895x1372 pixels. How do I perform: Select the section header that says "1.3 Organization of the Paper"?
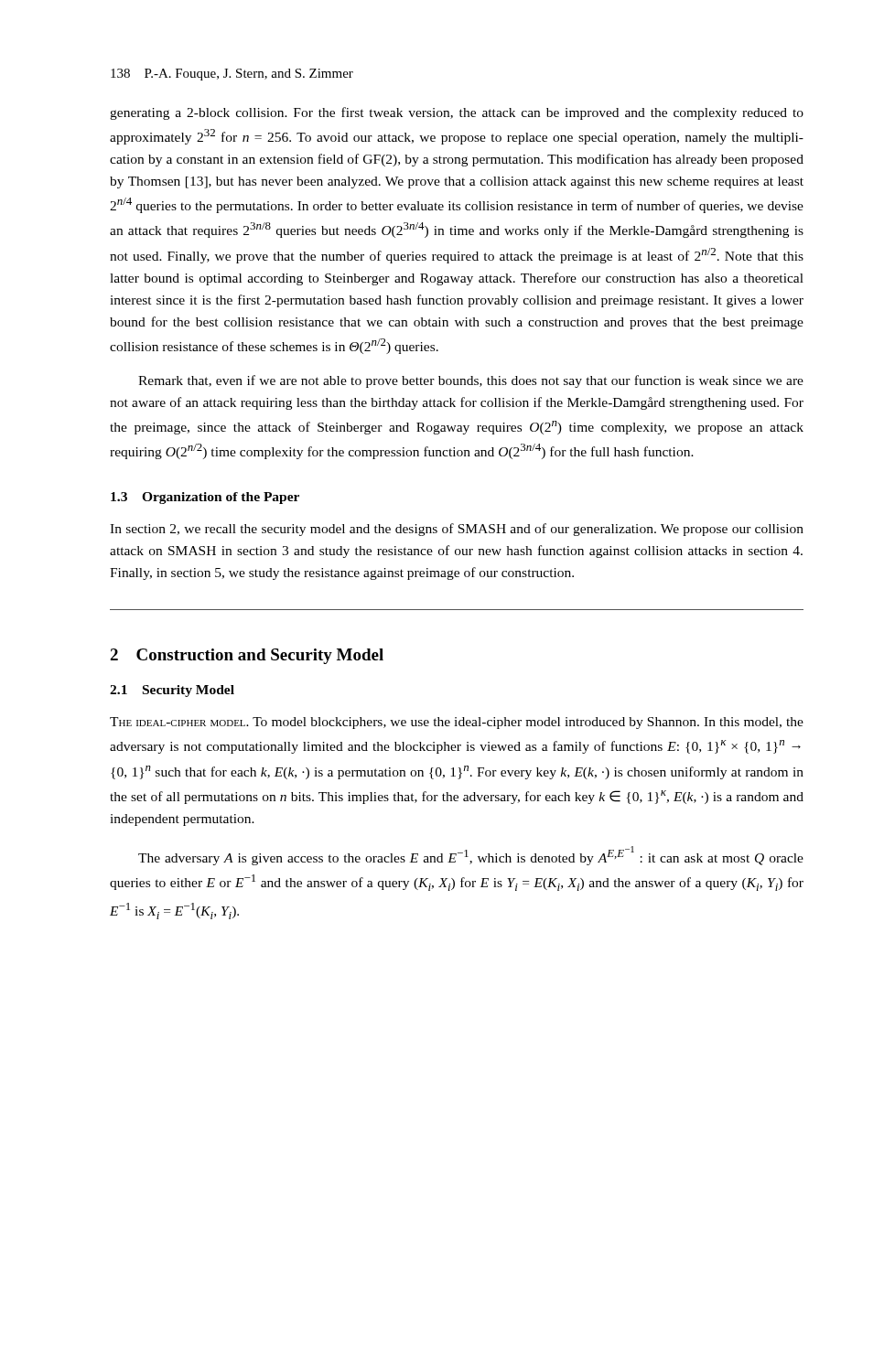205,497
